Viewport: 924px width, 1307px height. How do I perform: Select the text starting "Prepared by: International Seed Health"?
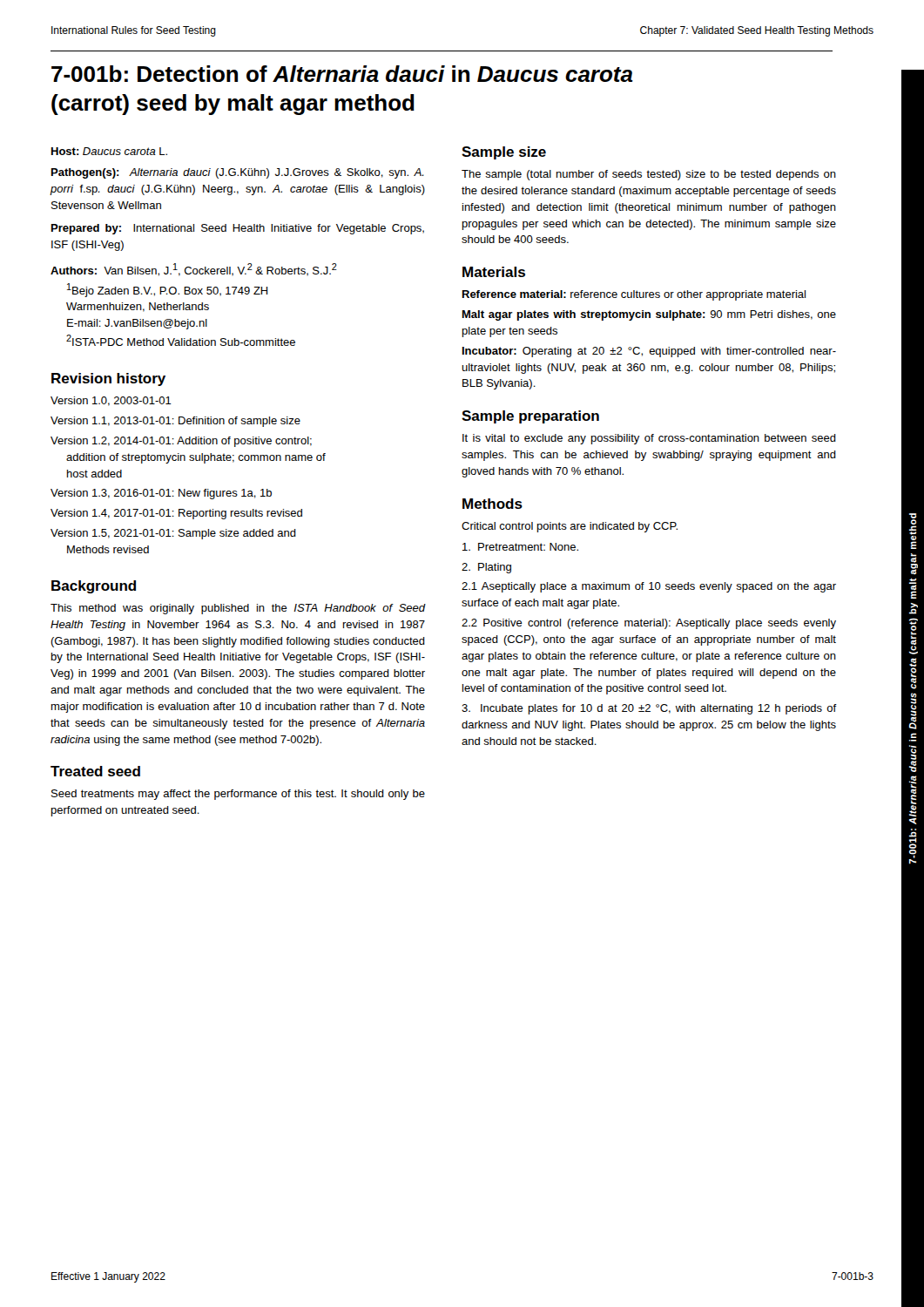[238, 236]
